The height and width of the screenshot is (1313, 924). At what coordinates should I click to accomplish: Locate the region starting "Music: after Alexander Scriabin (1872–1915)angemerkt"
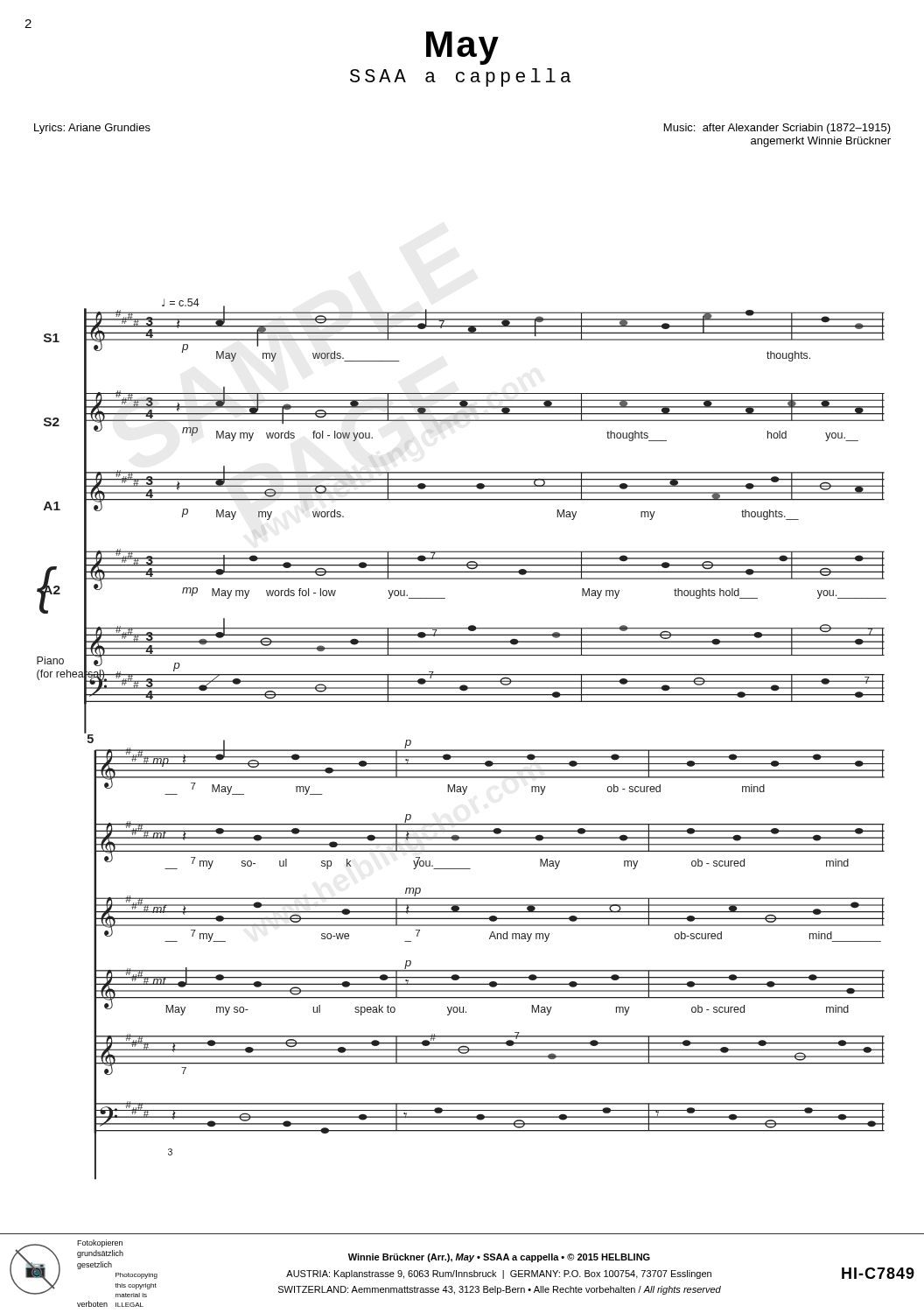pyautogui.click(x=777, y=134)
